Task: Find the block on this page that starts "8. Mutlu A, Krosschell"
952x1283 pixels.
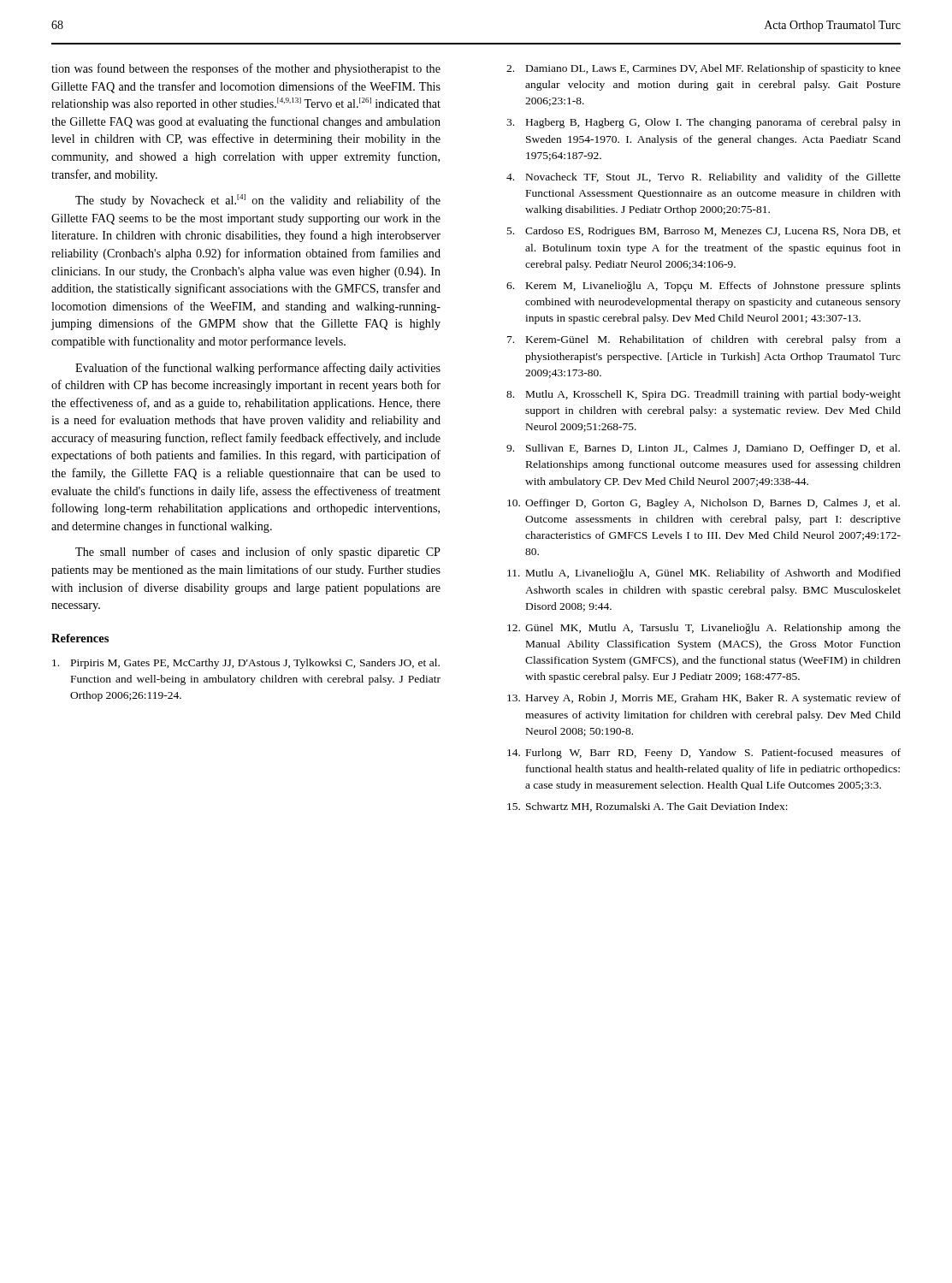Action: point(704,410)
